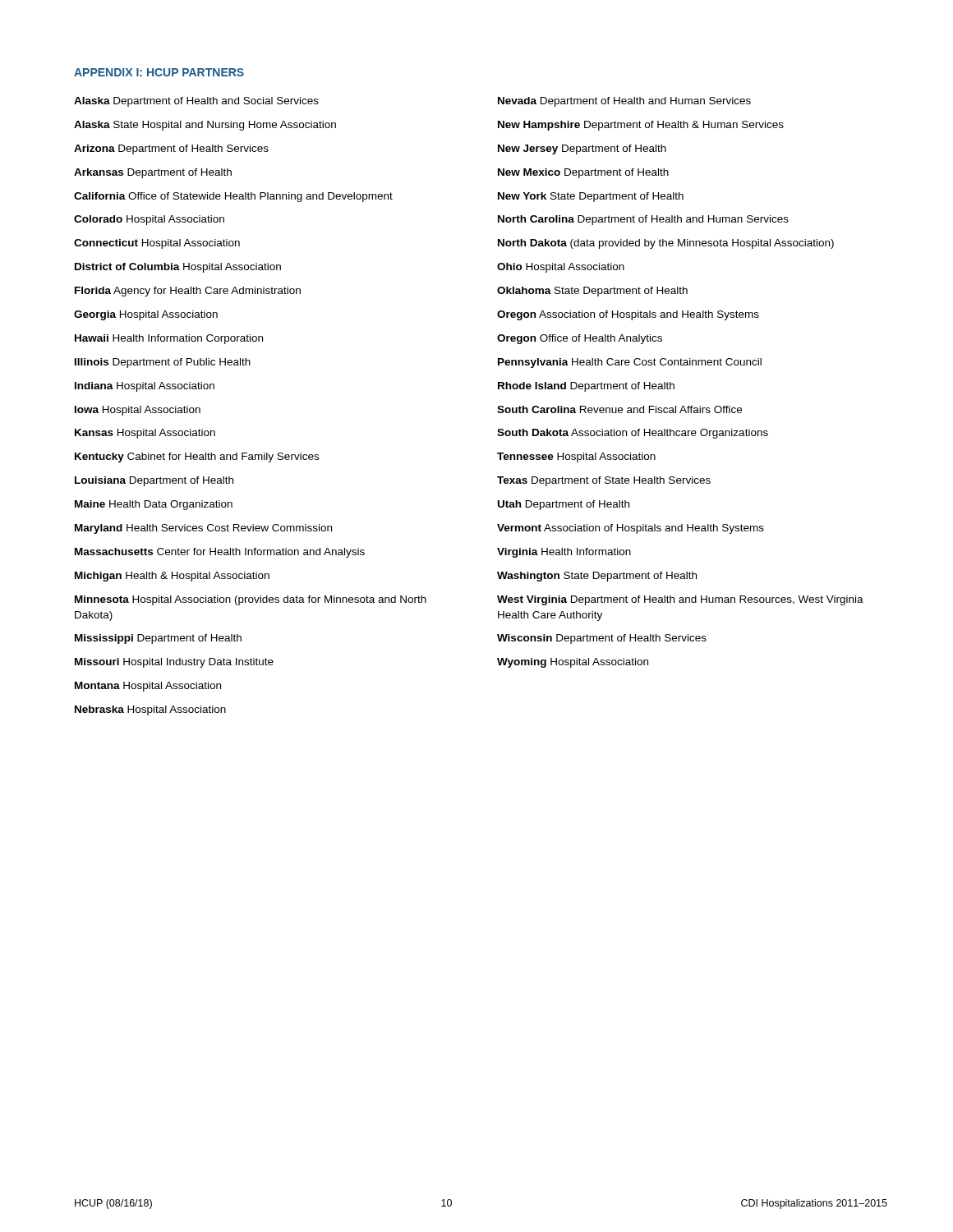Viewport: 953px width, 1232px height.
Task: Click where it says "Georgia Hospital Association"
Action: coord(146,314)
